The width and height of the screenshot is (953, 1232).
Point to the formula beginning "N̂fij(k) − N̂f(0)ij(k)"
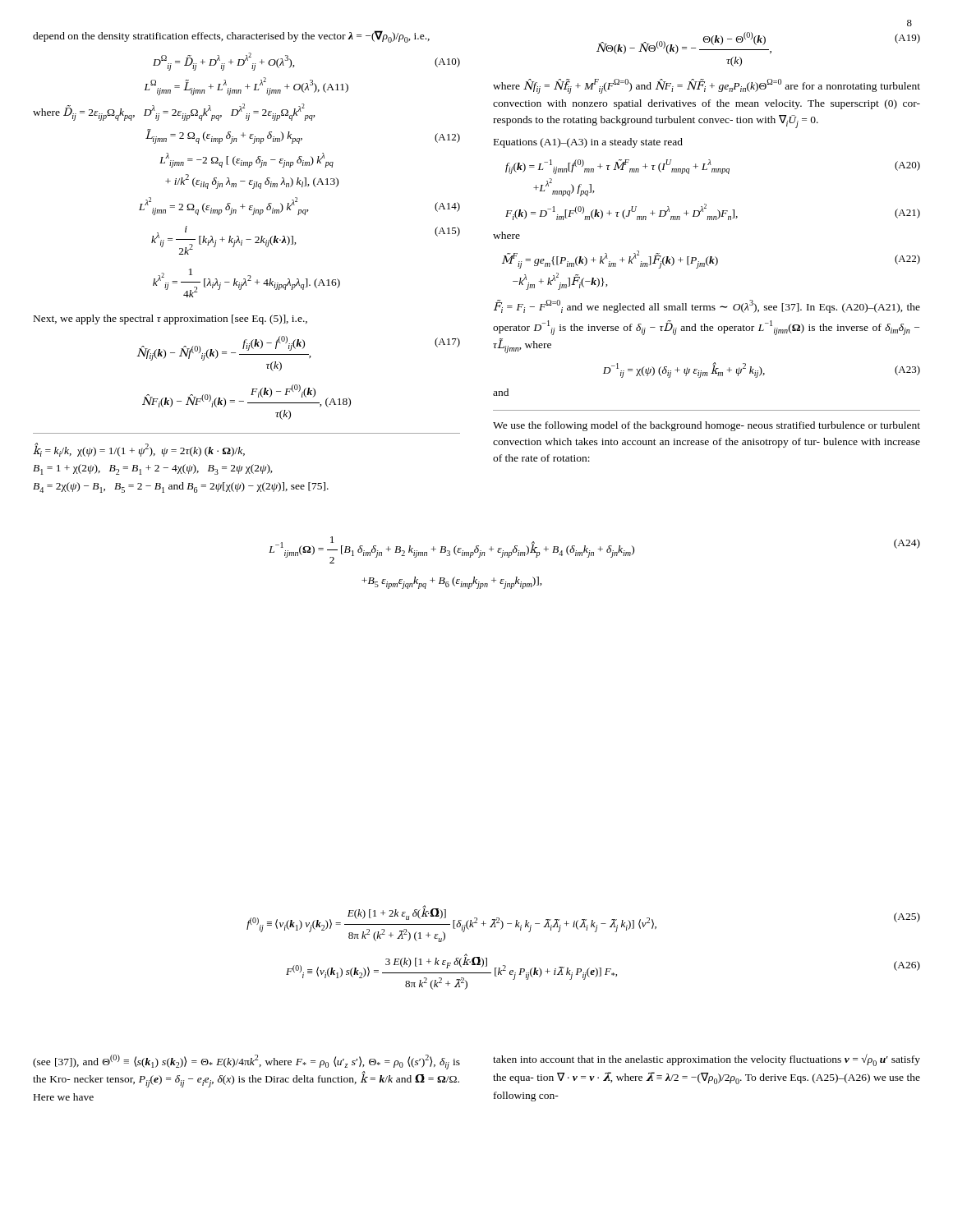pos(246,353)
